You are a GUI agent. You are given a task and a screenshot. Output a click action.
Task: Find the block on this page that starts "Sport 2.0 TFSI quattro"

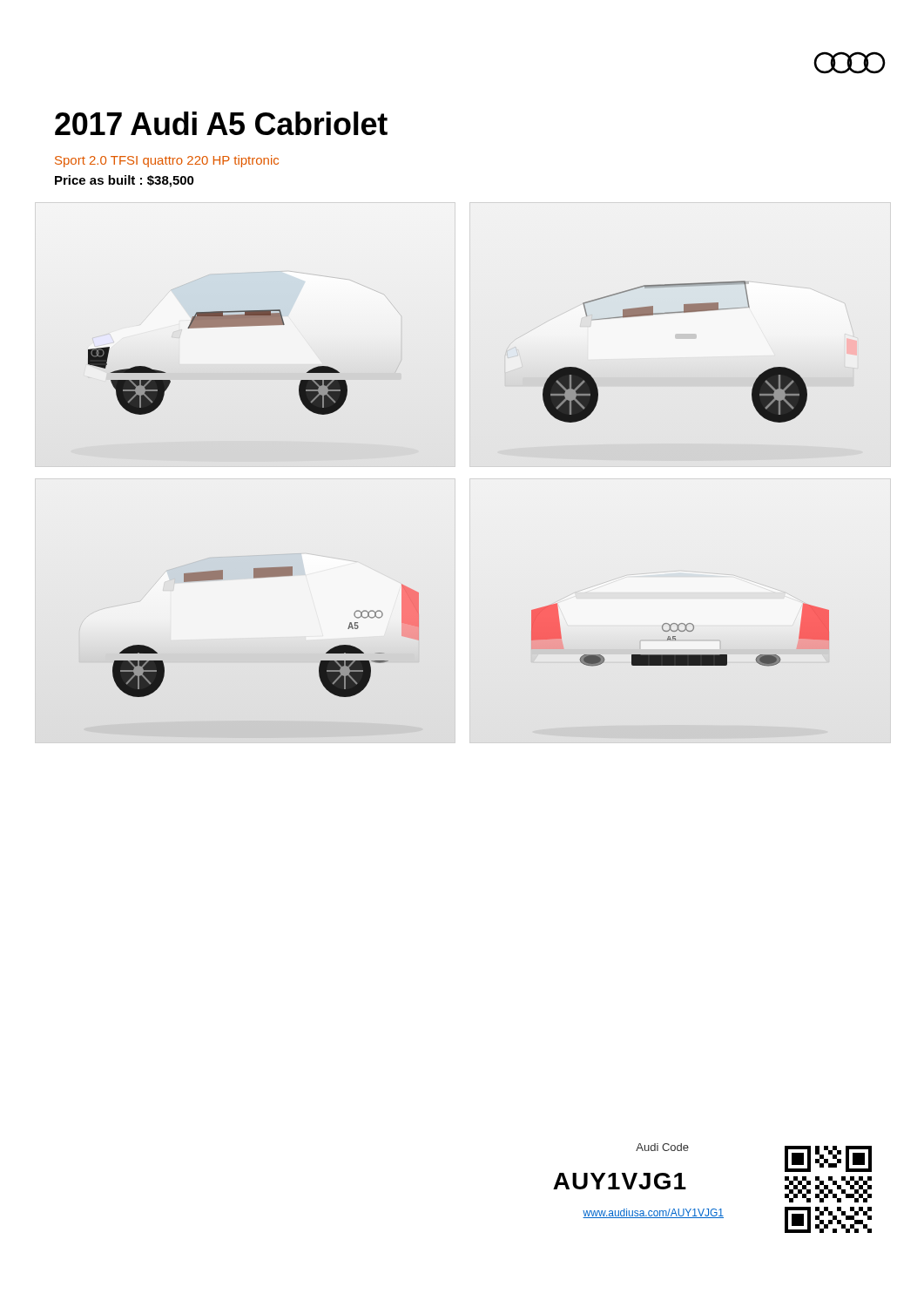click(x=167, y=160)
